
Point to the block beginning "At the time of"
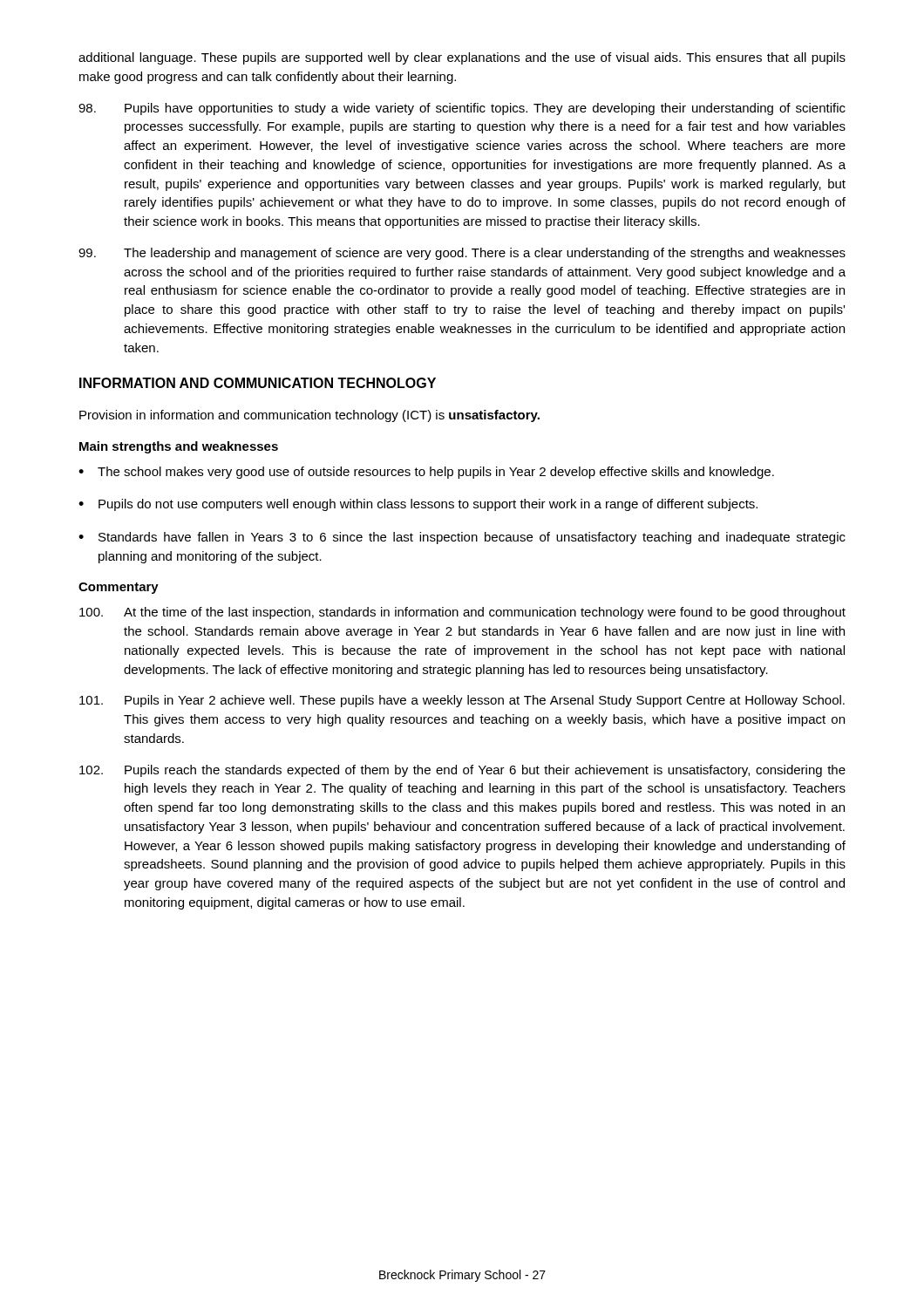(462, 641)
